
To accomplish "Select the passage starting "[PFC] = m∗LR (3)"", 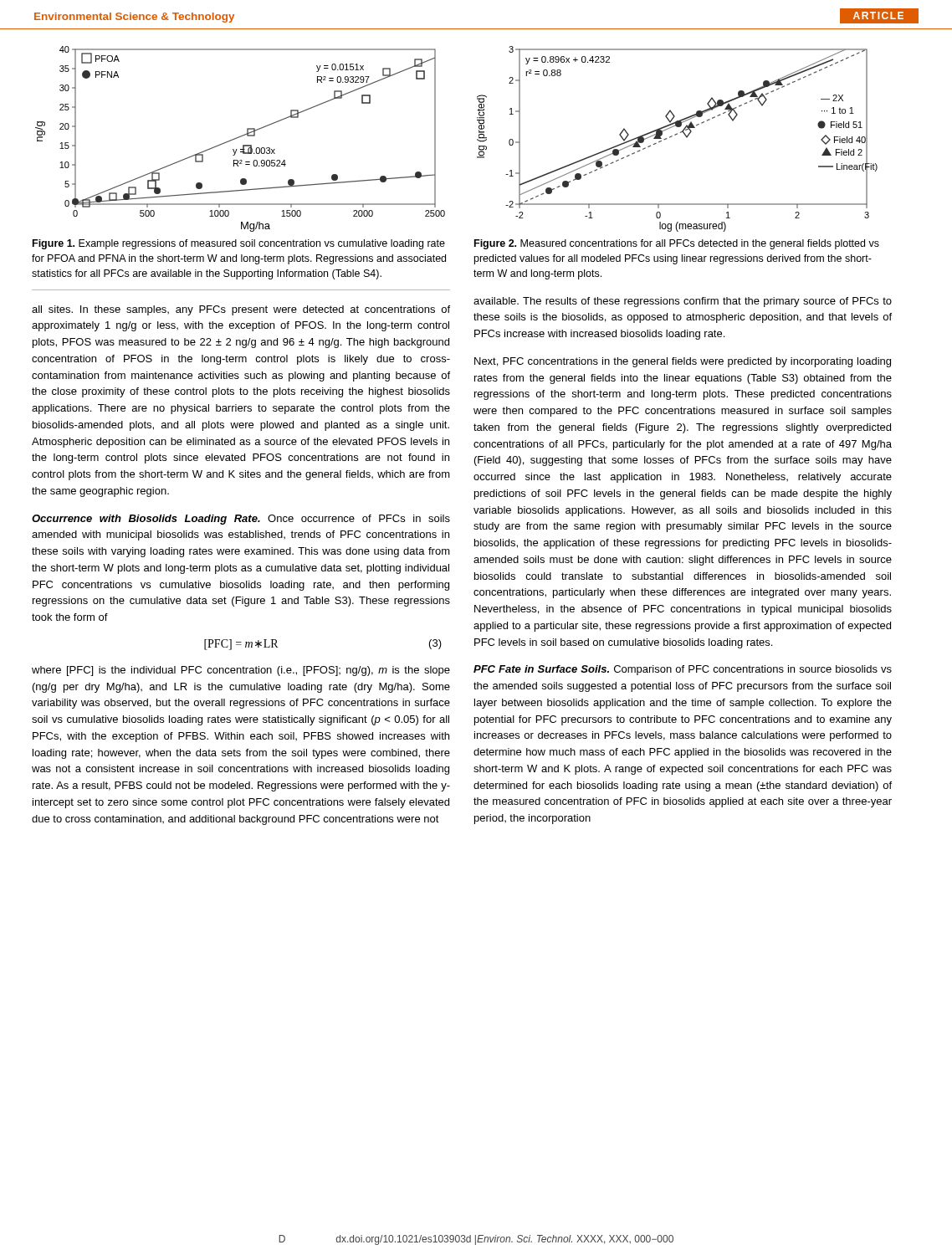I will click(249, 645).
